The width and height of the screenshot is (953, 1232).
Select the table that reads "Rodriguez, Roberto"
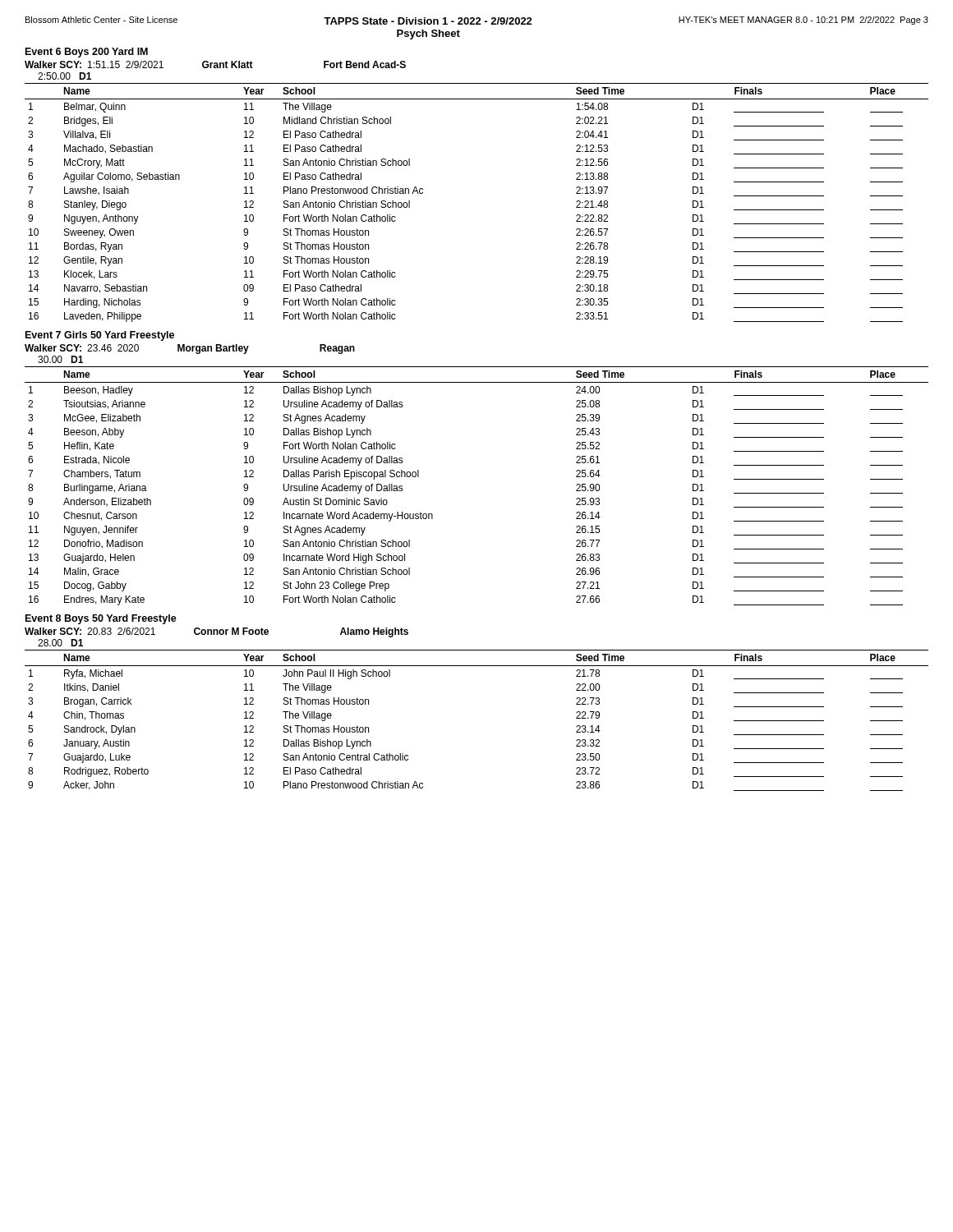476,721
